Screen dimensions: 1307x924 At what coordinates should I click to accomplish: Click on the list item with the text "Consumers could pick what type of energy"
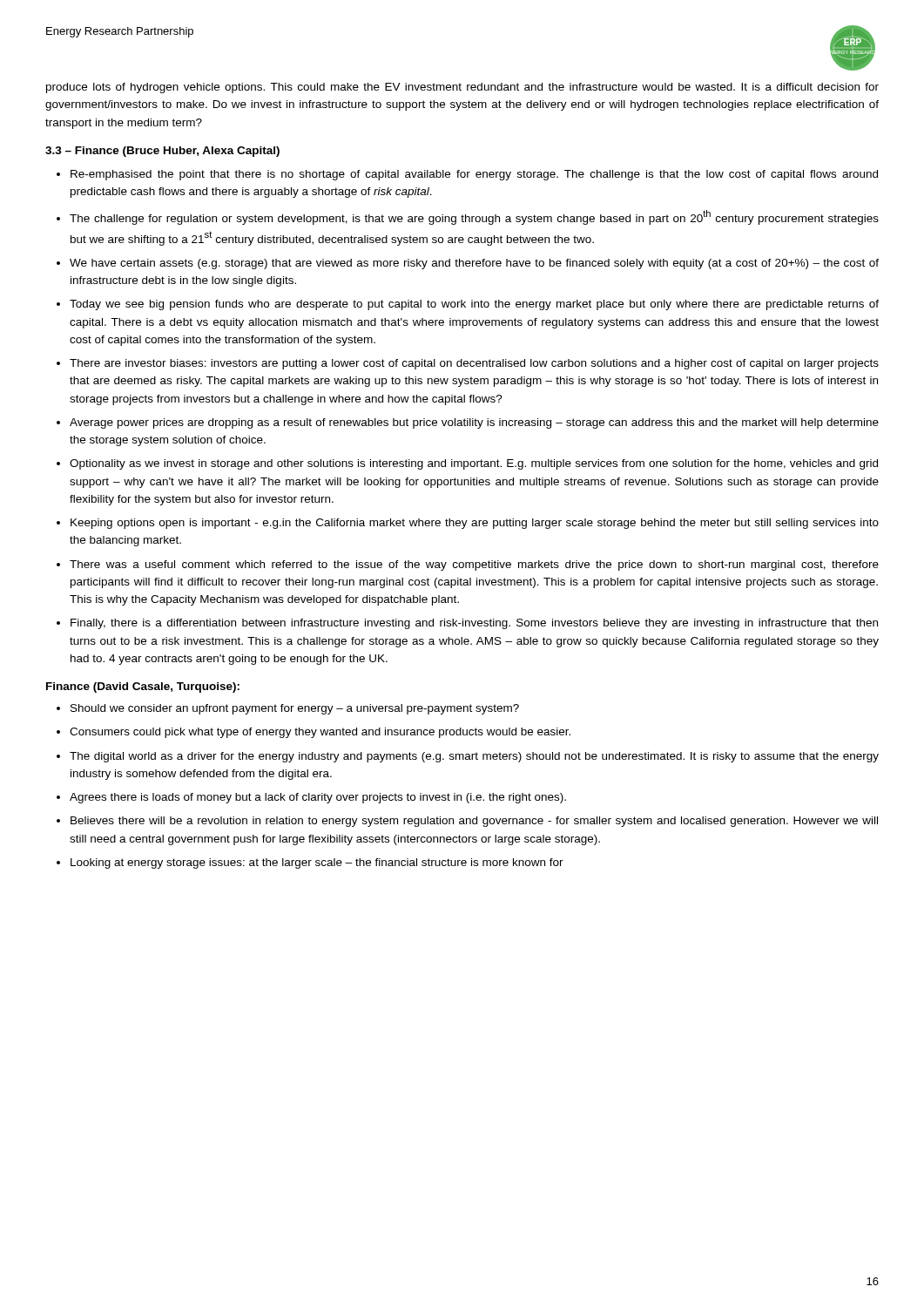pyautogui.click(x=321, y=732)
